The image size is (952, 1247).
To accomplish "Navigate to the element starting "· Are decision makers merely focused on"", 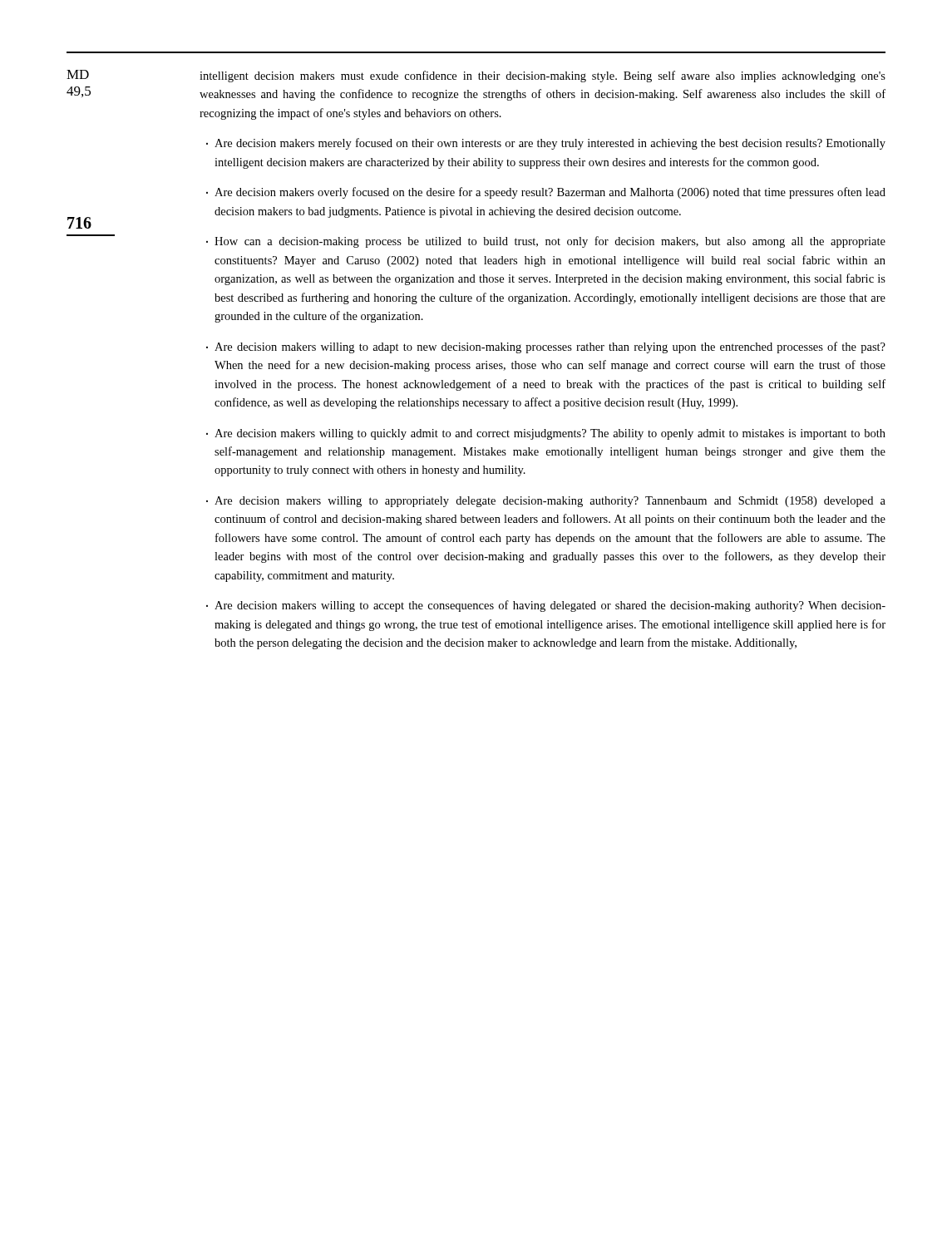I will (x=542, y=153).
